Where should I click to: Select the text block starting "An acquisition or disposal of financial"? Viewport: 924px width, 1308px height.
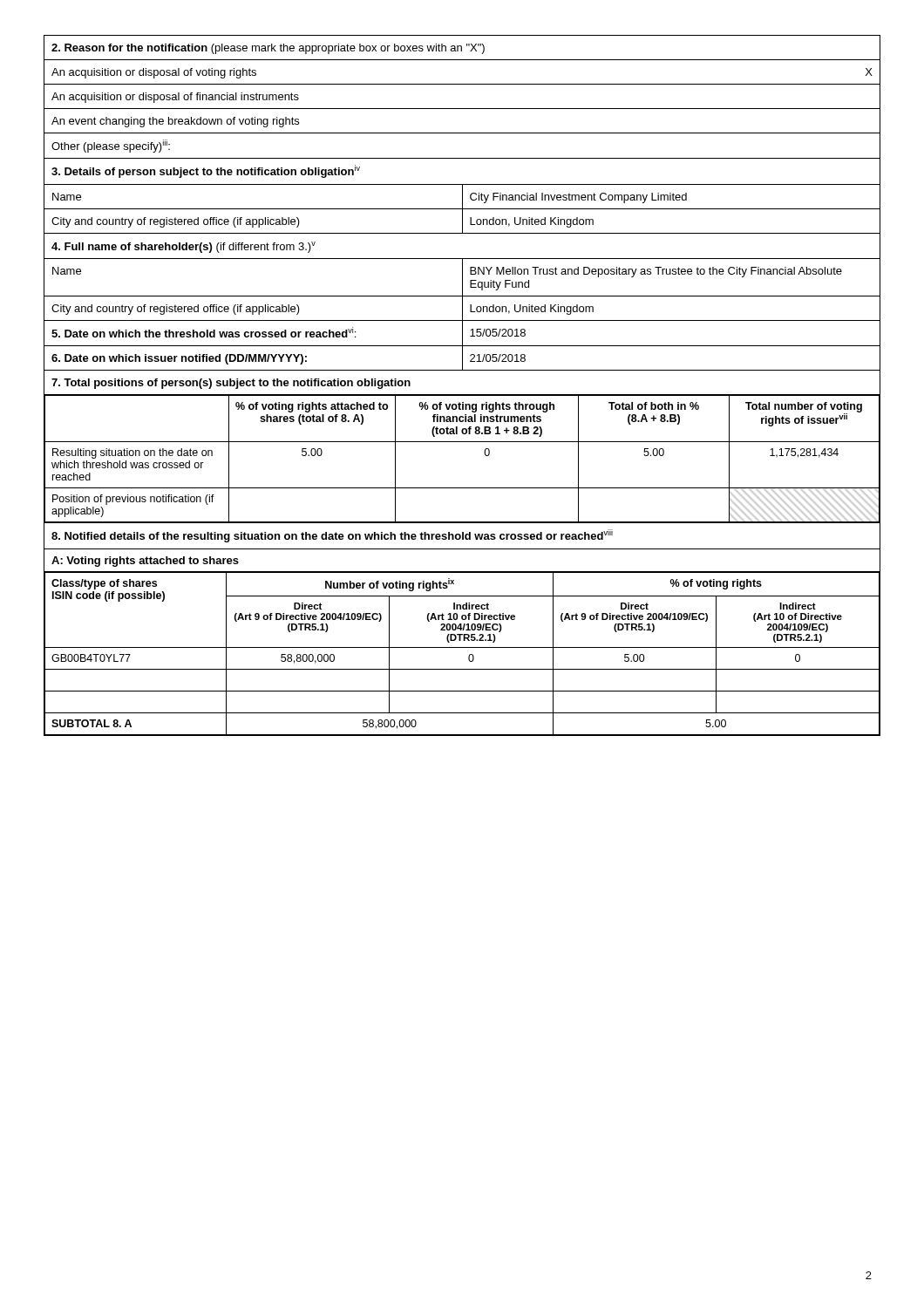[x=175, y=96]
